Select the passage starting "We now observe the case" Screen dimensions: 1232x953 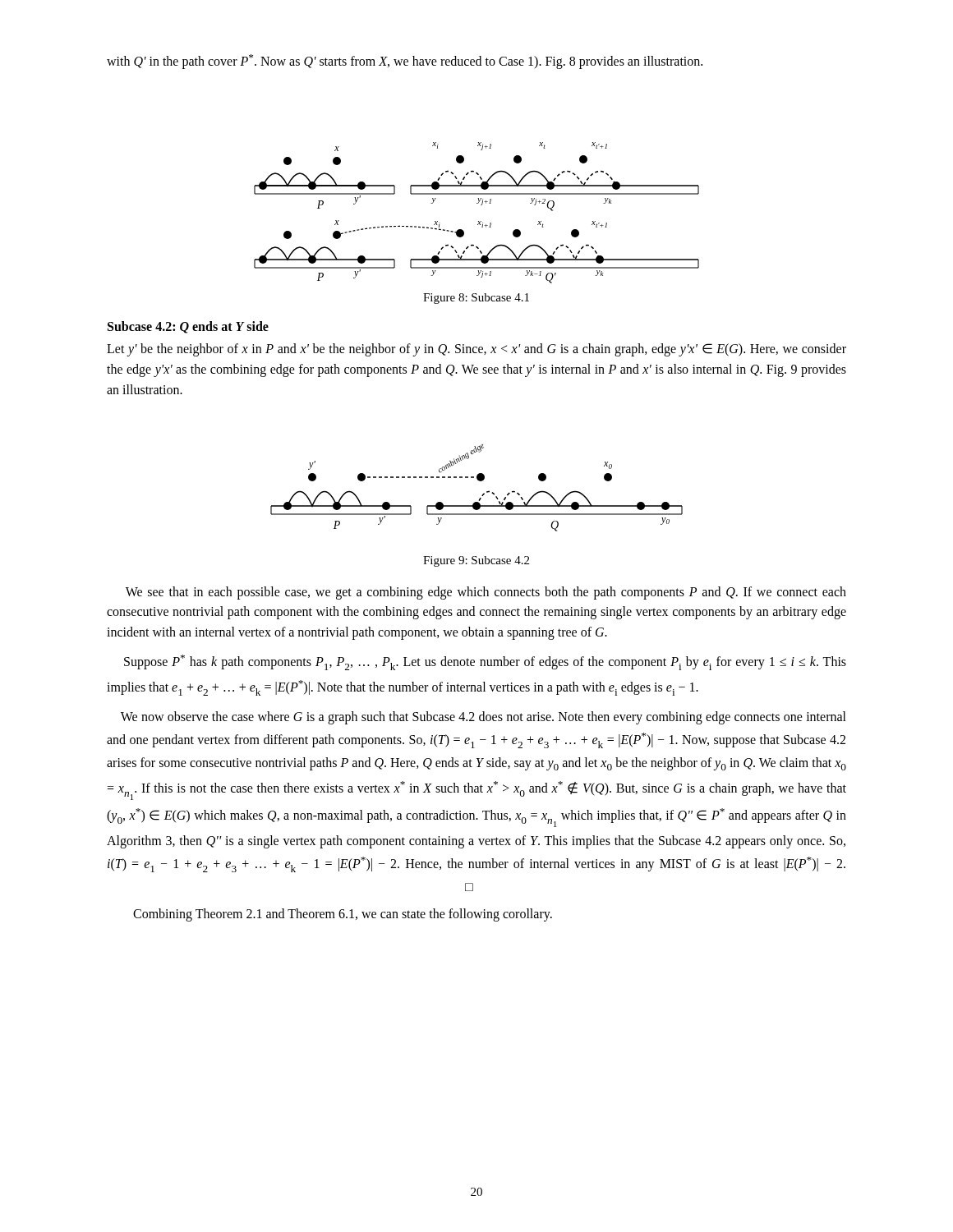click(x=476, y=802)
